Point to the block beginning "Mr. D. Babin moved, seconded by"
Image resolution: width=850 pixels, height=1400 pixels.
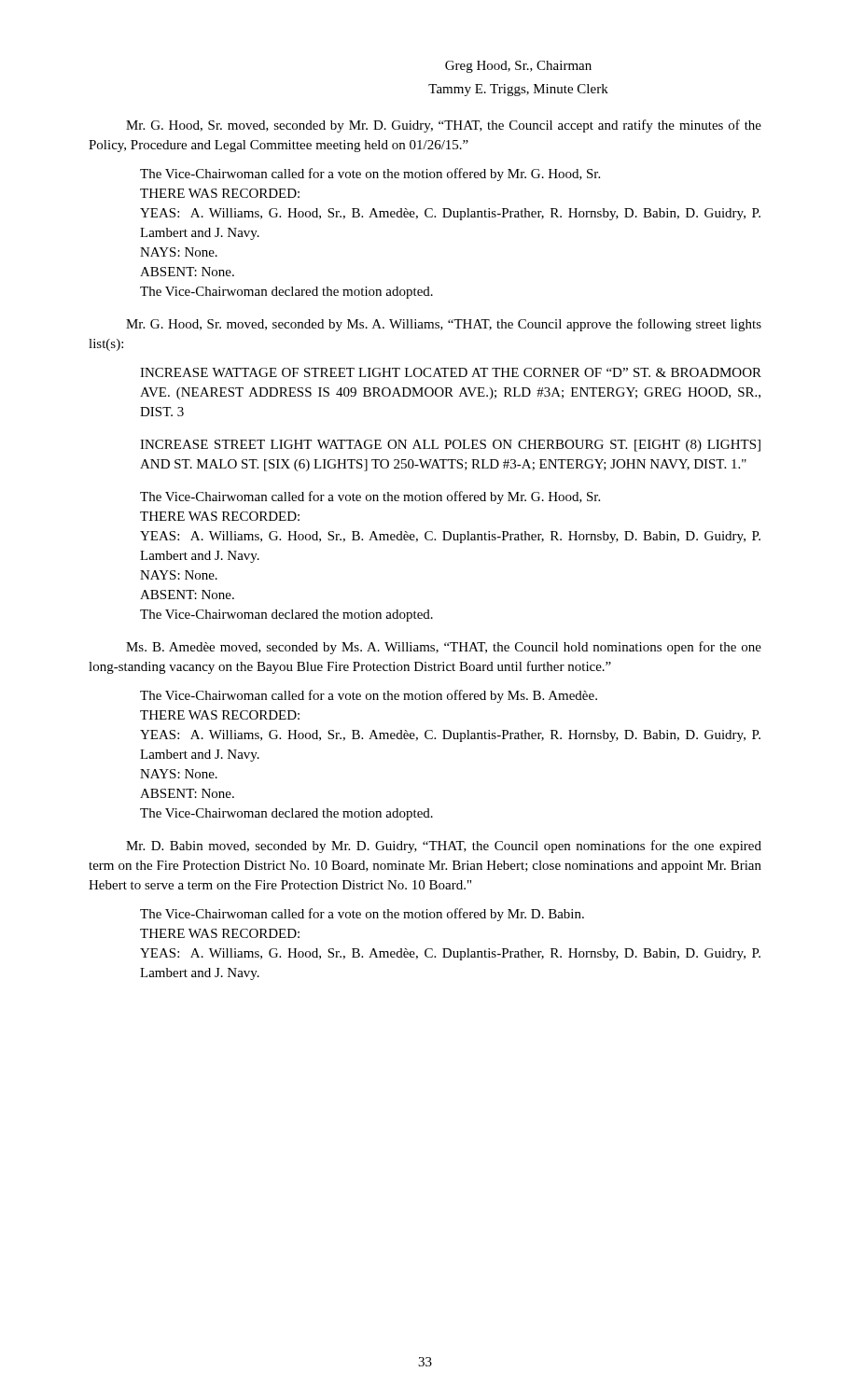(425, 865)
